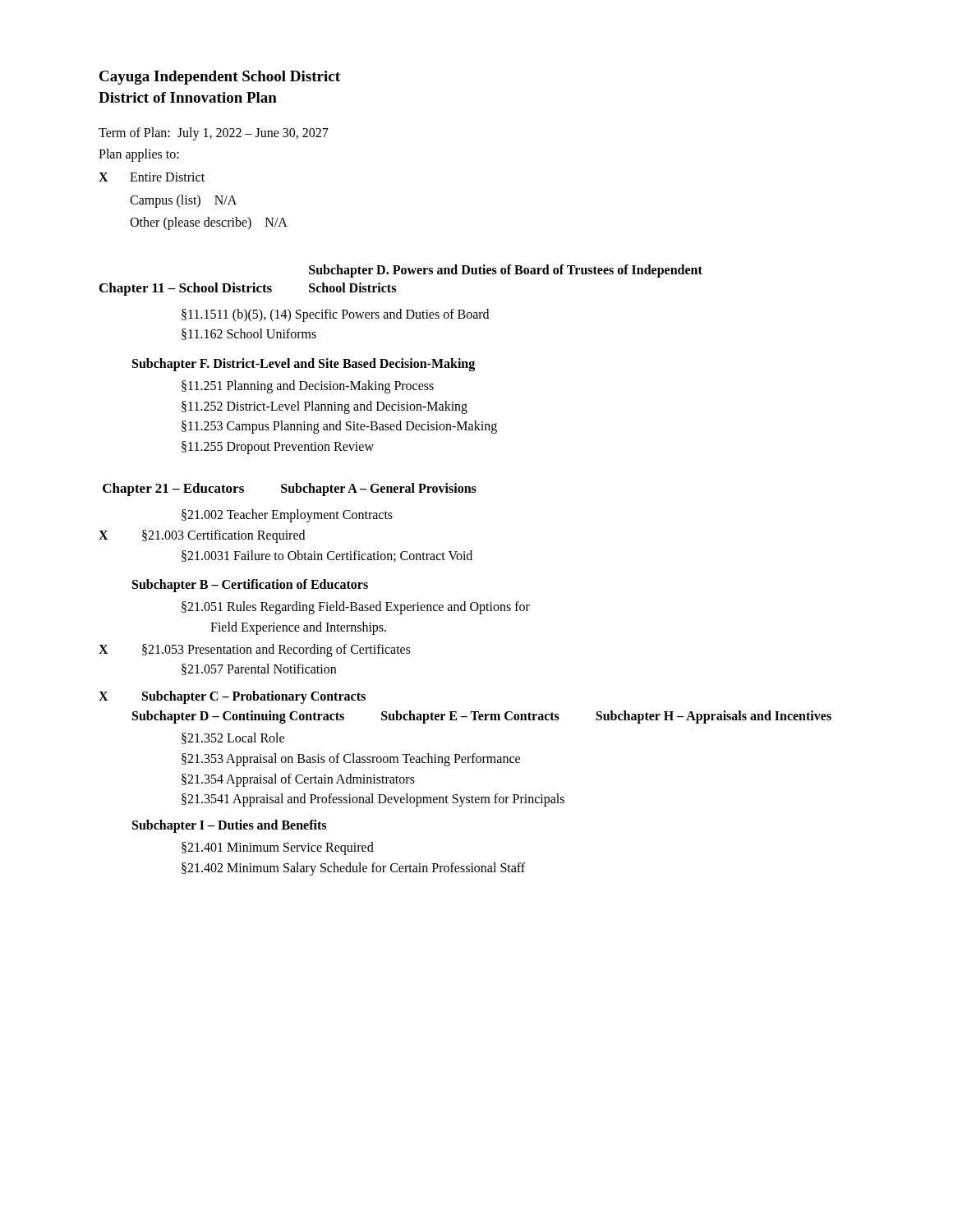The image size is (953, 1232).
Task: Where is the passage that starts "X Entire District Campus (list) N/A"?
Action: click(x=152, y=177)
